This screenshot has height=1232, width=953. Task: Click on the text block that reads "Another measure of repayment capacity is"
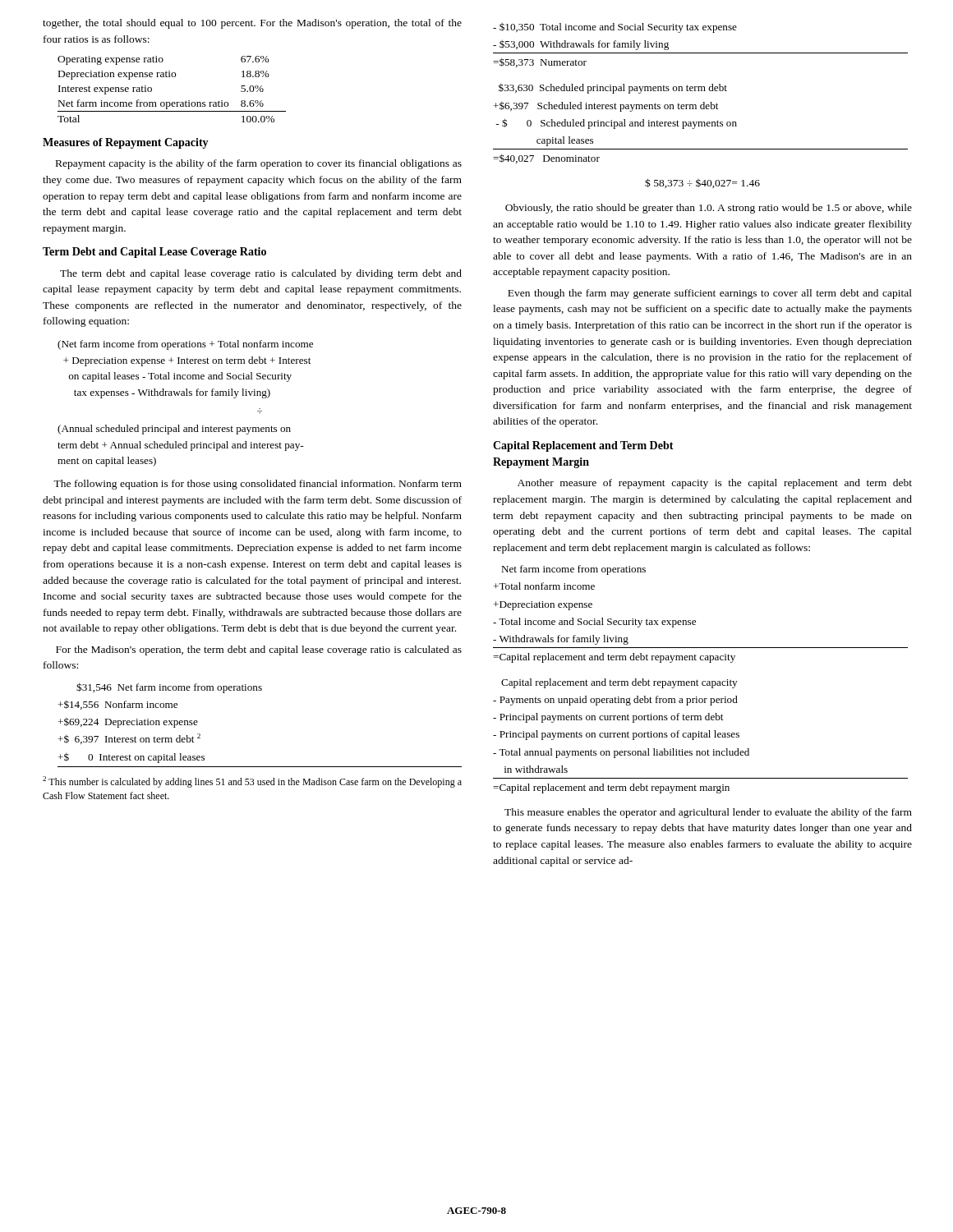click(702, 515)
